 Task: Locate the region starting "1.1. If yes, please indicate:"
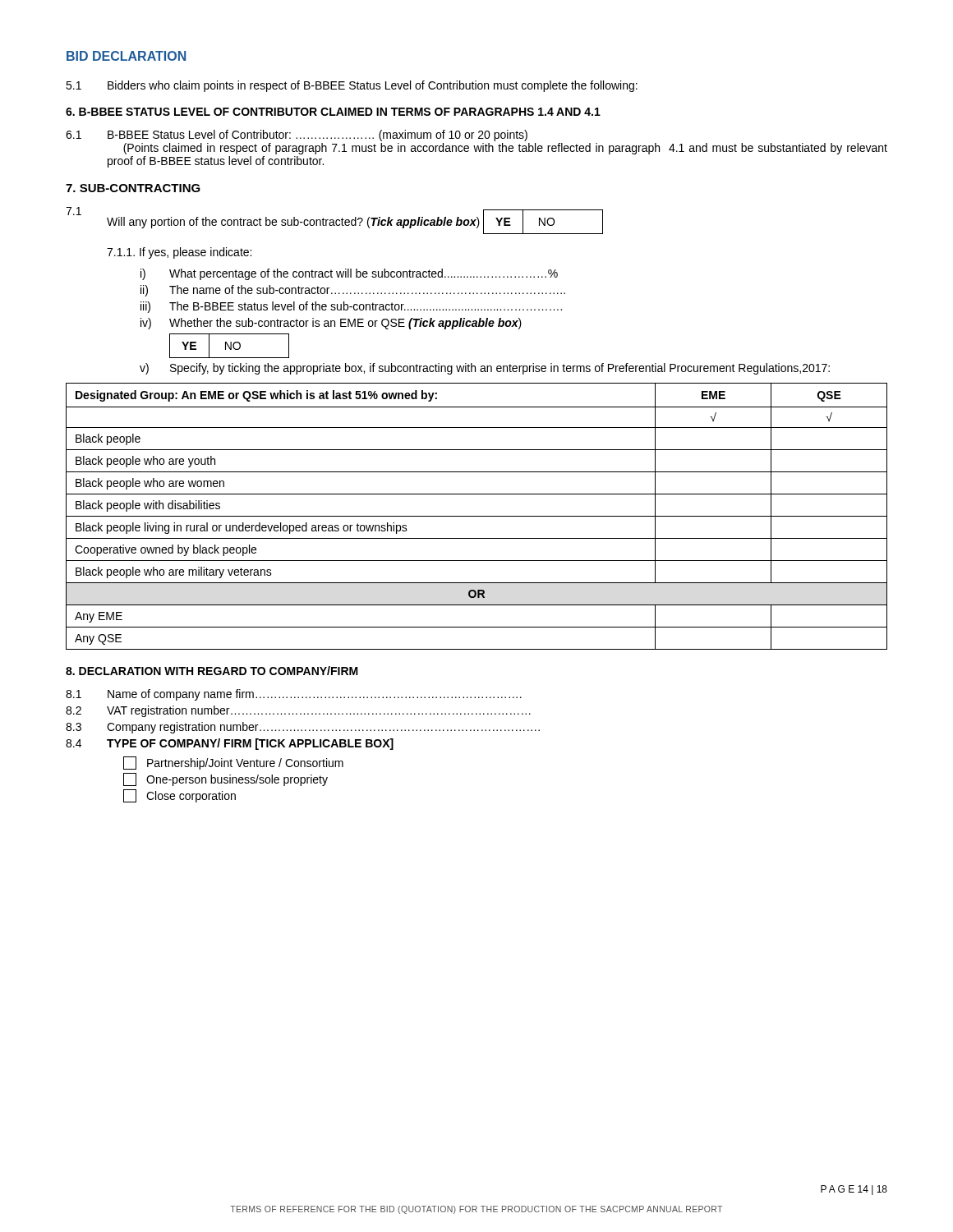tap(180, 252)
